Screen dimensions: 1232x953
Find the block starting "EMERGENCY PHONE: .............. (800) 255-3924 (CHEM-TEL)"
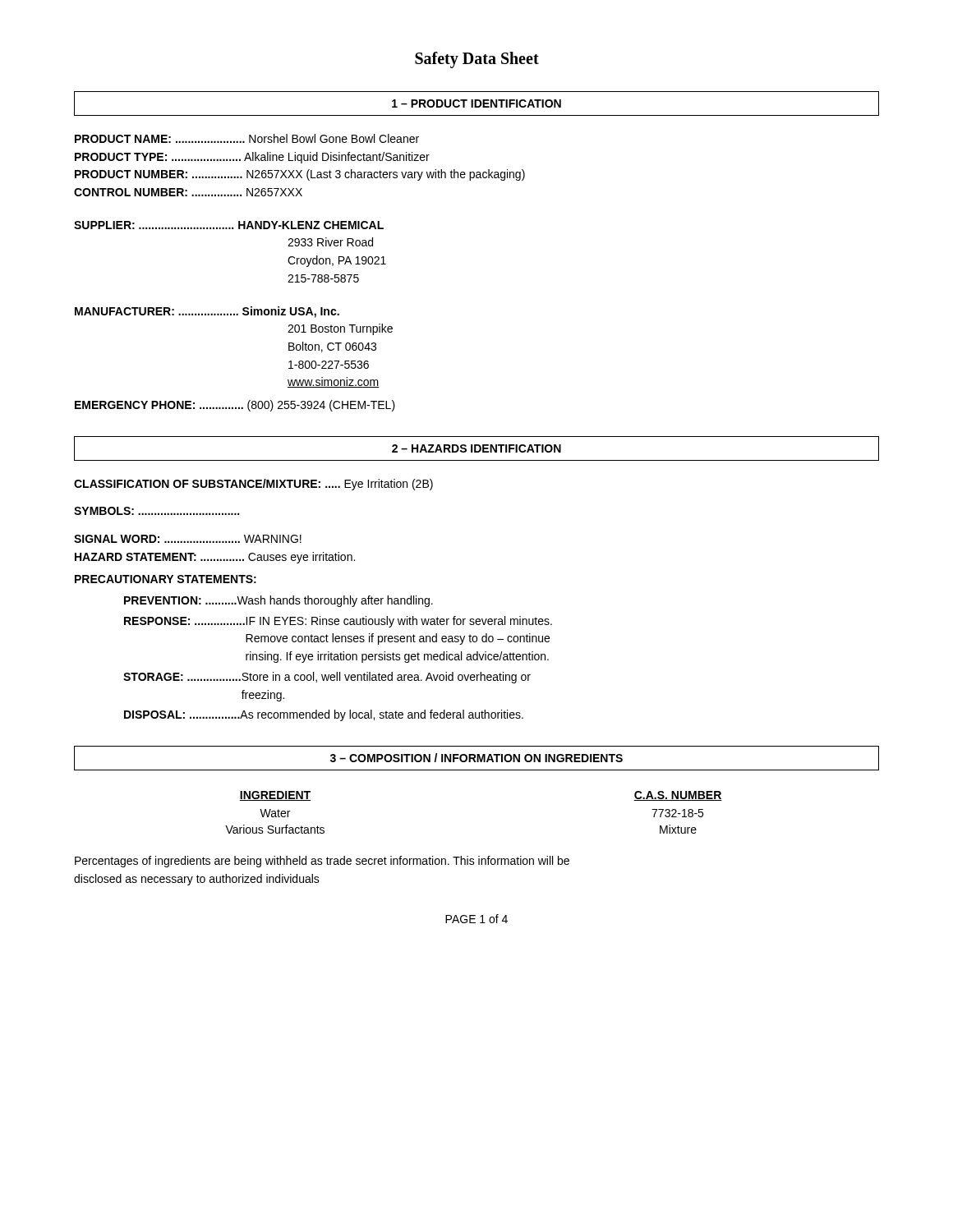click(x=235, y=406)
